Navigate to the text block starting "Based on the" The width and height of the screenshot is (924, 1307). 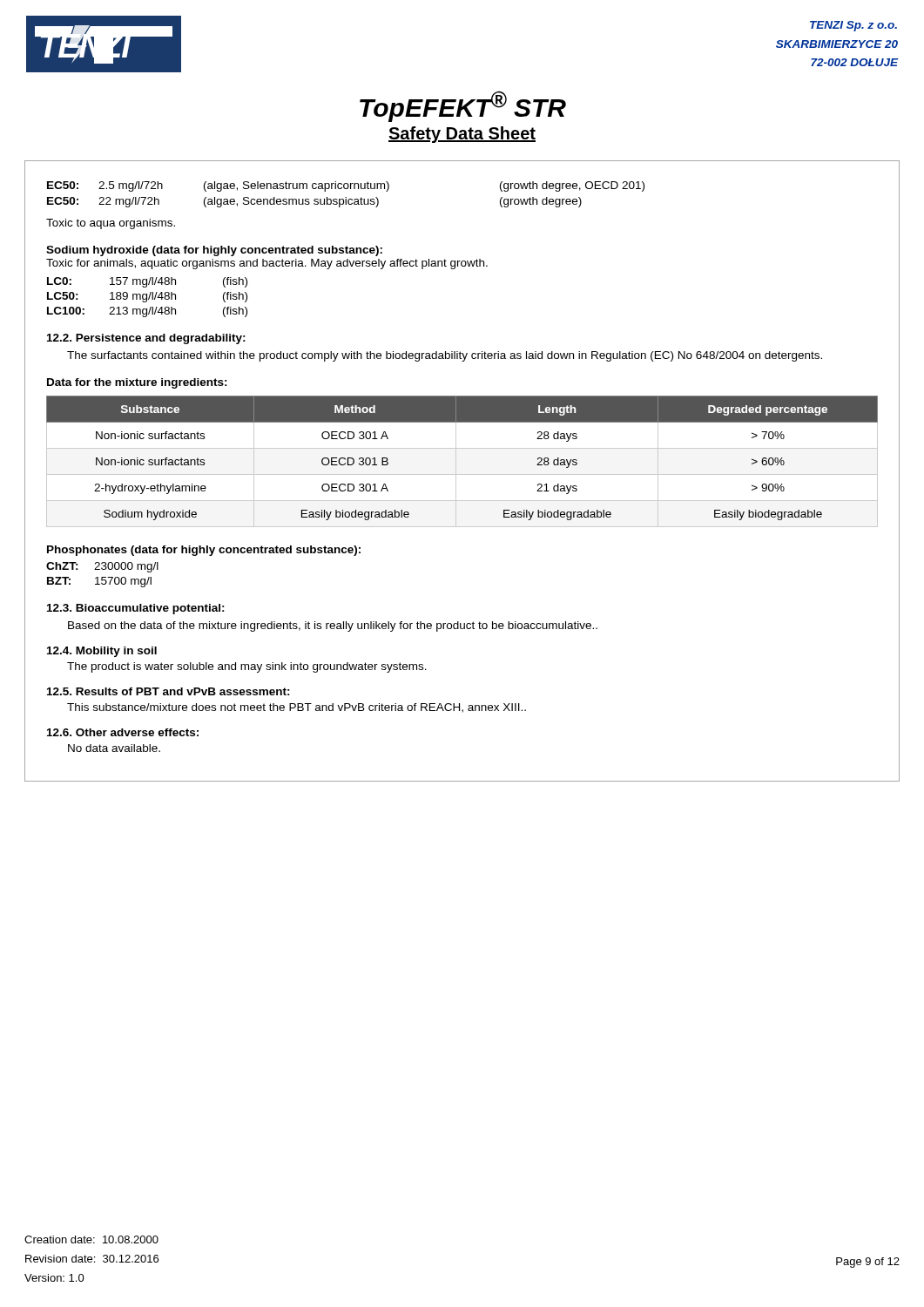[333, 625]
